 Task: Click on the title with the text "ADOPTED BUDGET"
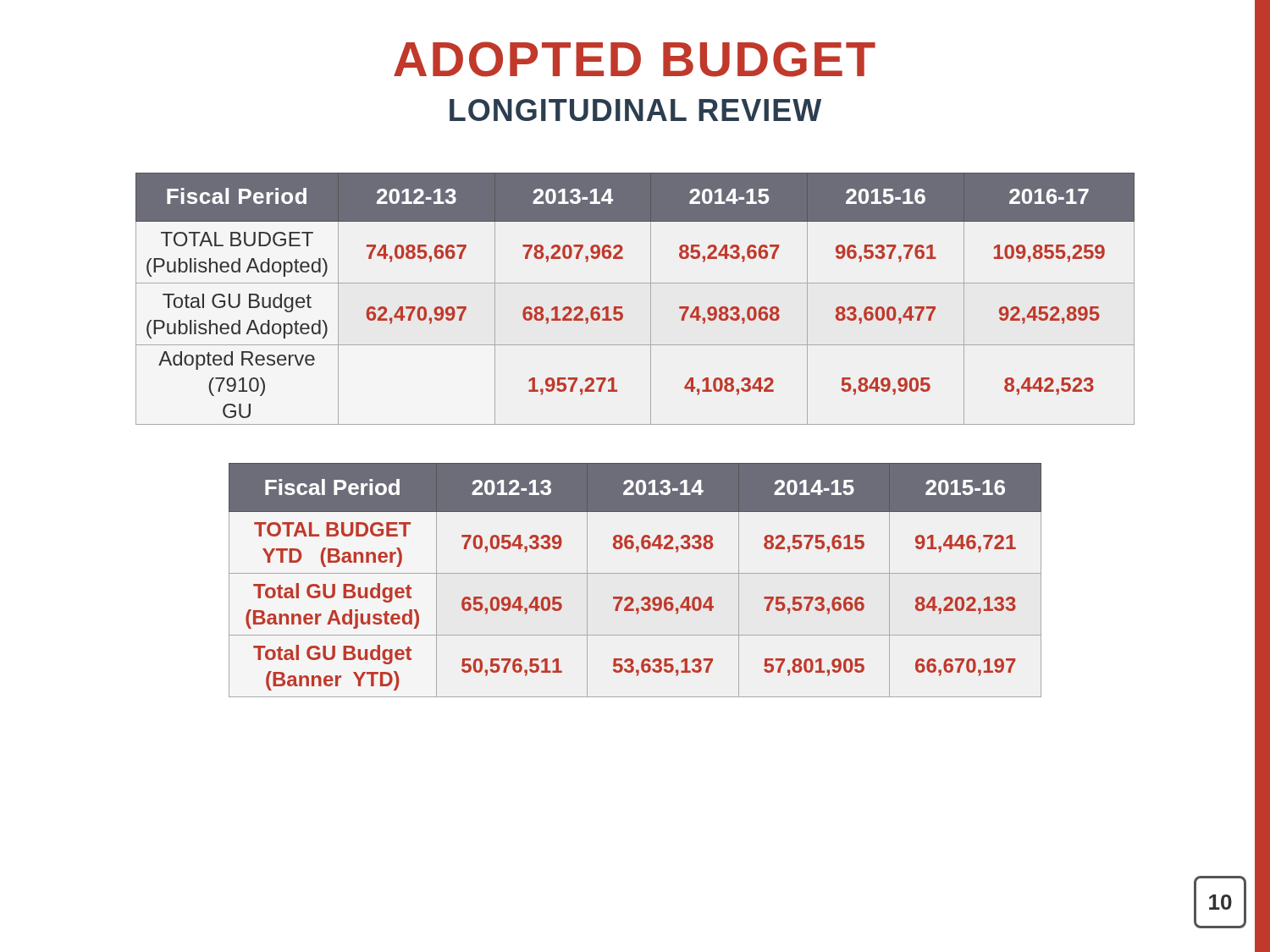(635, 59)
